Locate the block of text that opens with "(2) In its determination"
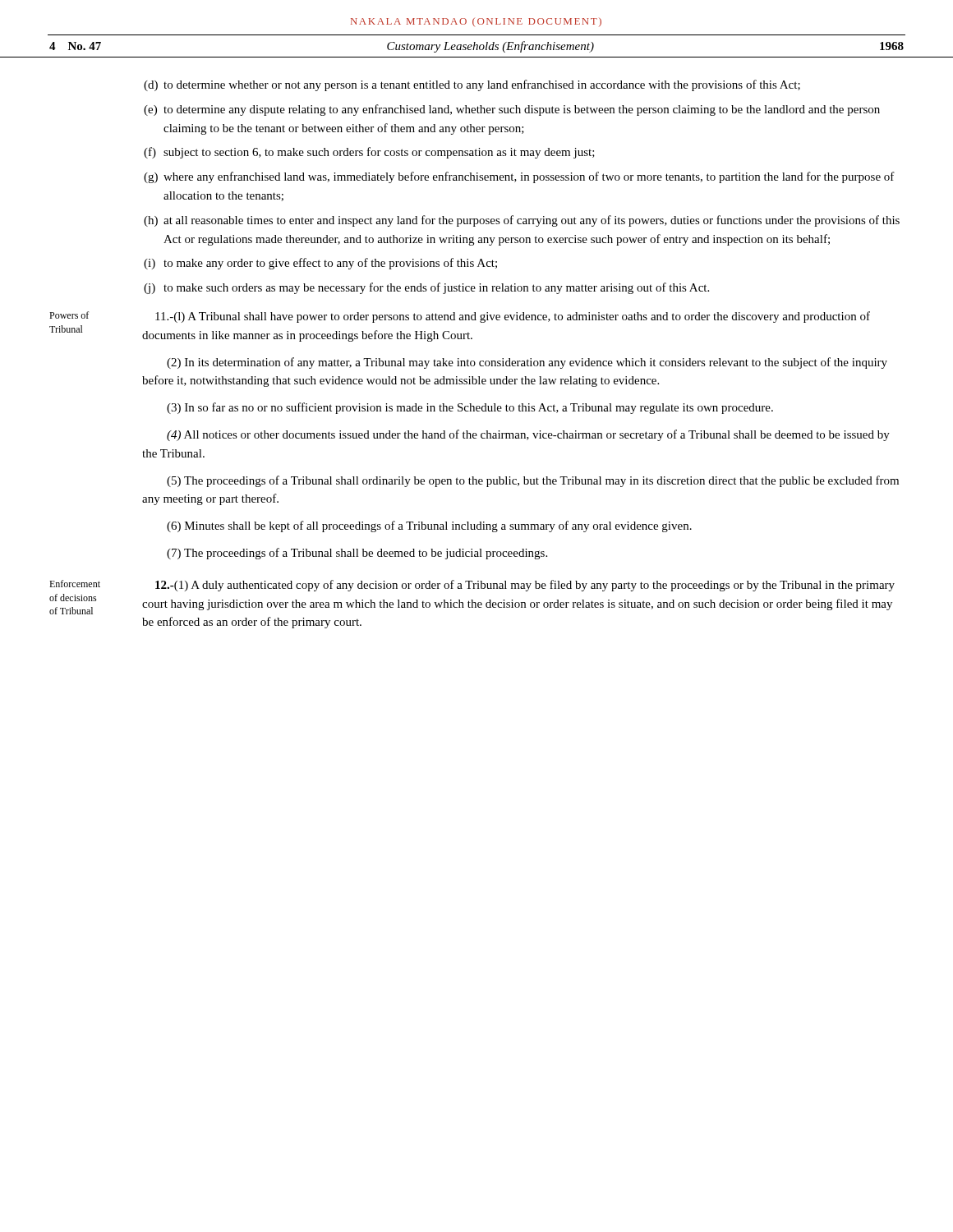Image resolution: width=953 pixels, height=1232 pixels. click(x=515, y=371)
